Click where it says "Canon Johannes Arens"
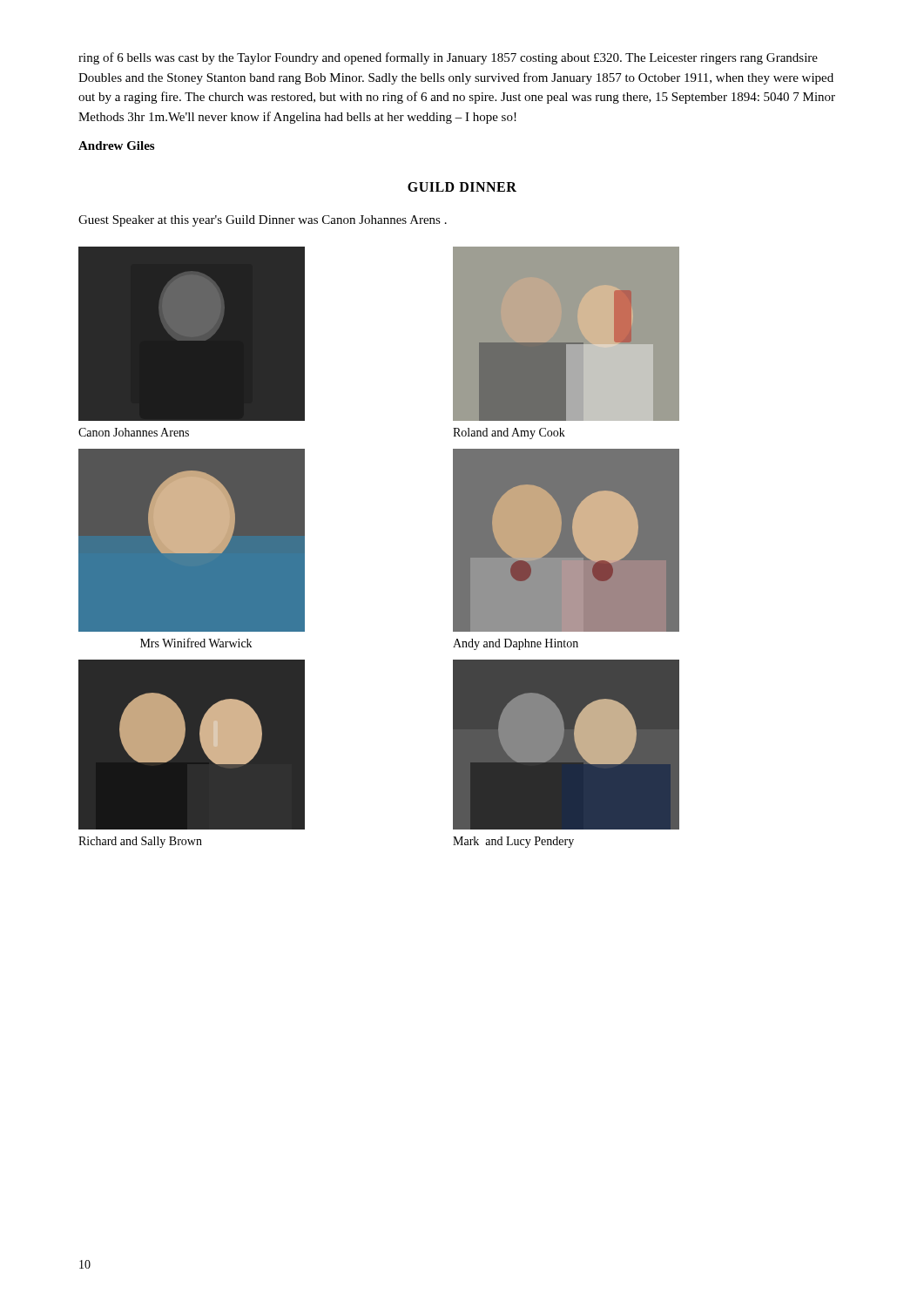 [134, 433]
